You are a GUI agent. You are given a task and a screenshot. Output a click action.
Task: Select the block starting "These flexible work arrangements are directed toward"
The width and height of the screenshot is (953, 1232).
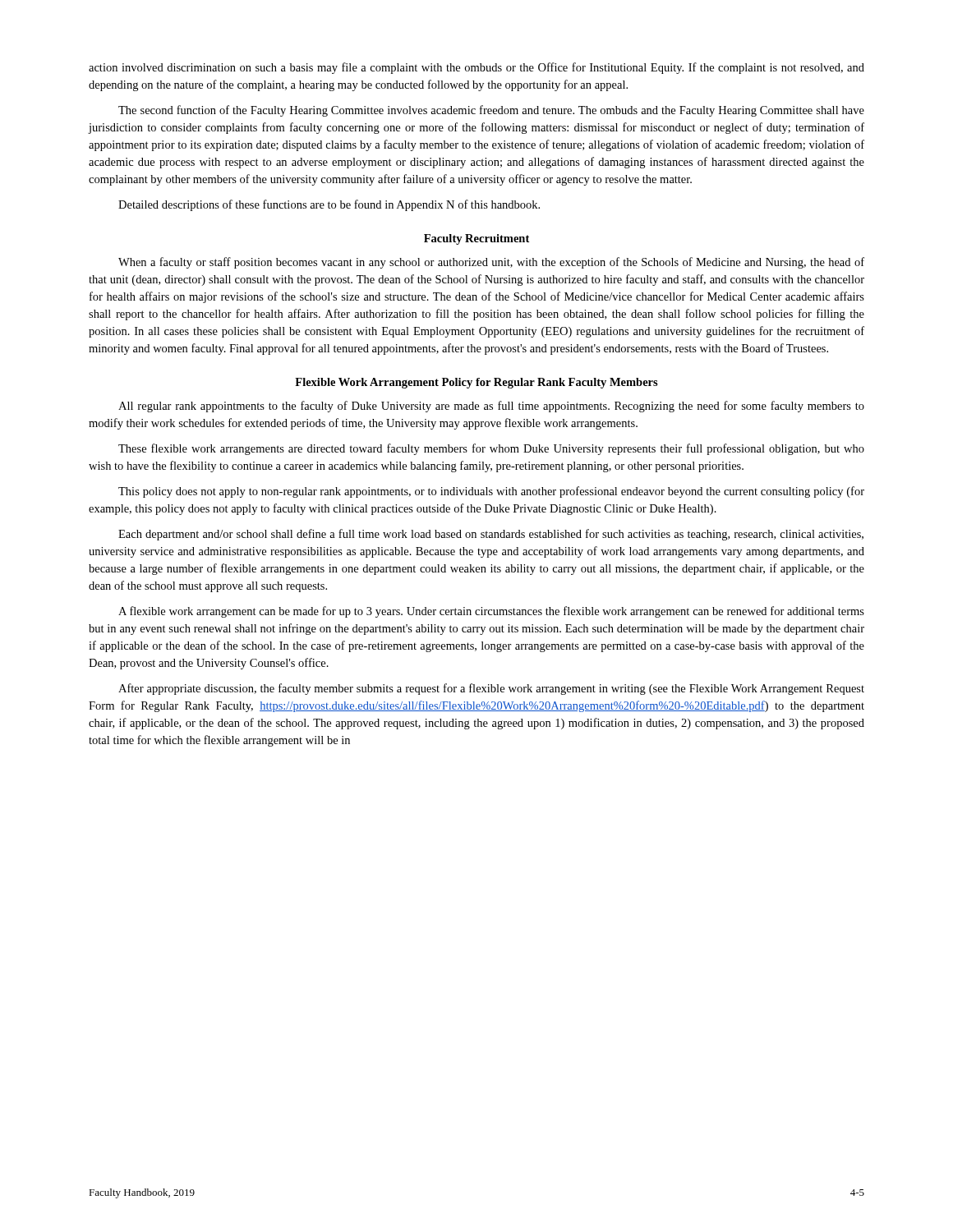(476, 458)
